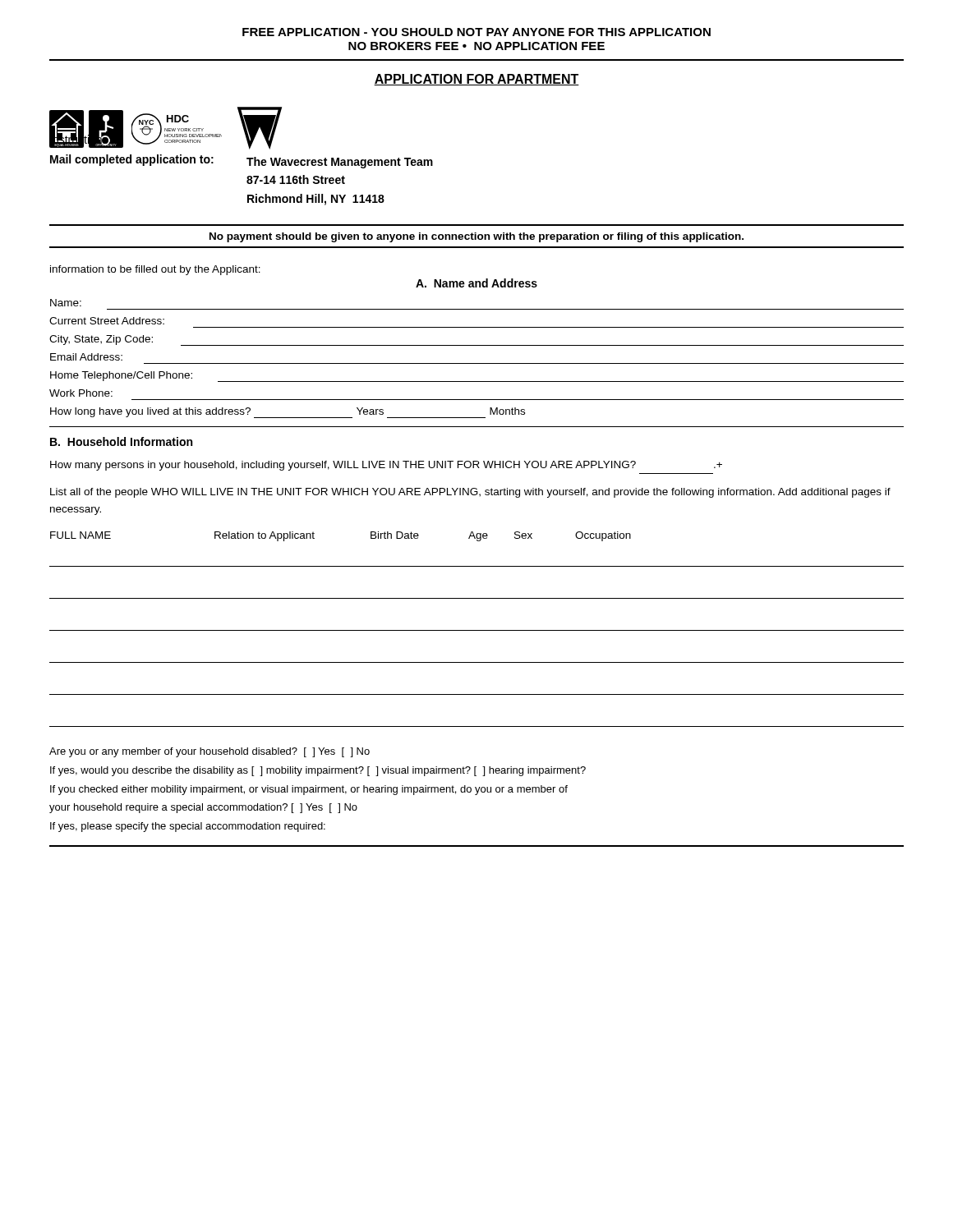
Task: Find the element starting "Email Address:"
Action: click(x=476, y=357)
